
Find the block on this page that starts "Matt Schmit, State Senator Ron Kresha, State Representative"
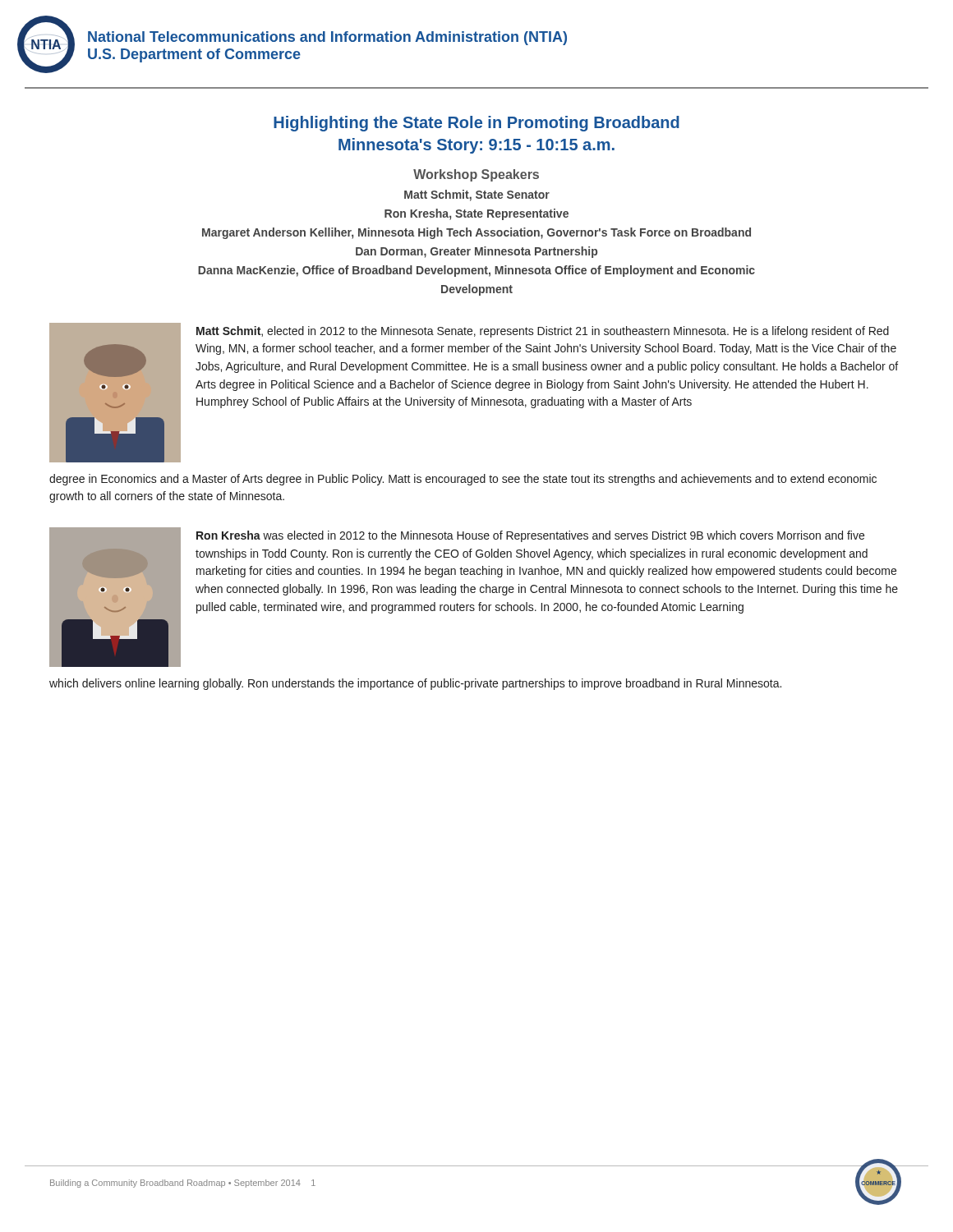476,242
